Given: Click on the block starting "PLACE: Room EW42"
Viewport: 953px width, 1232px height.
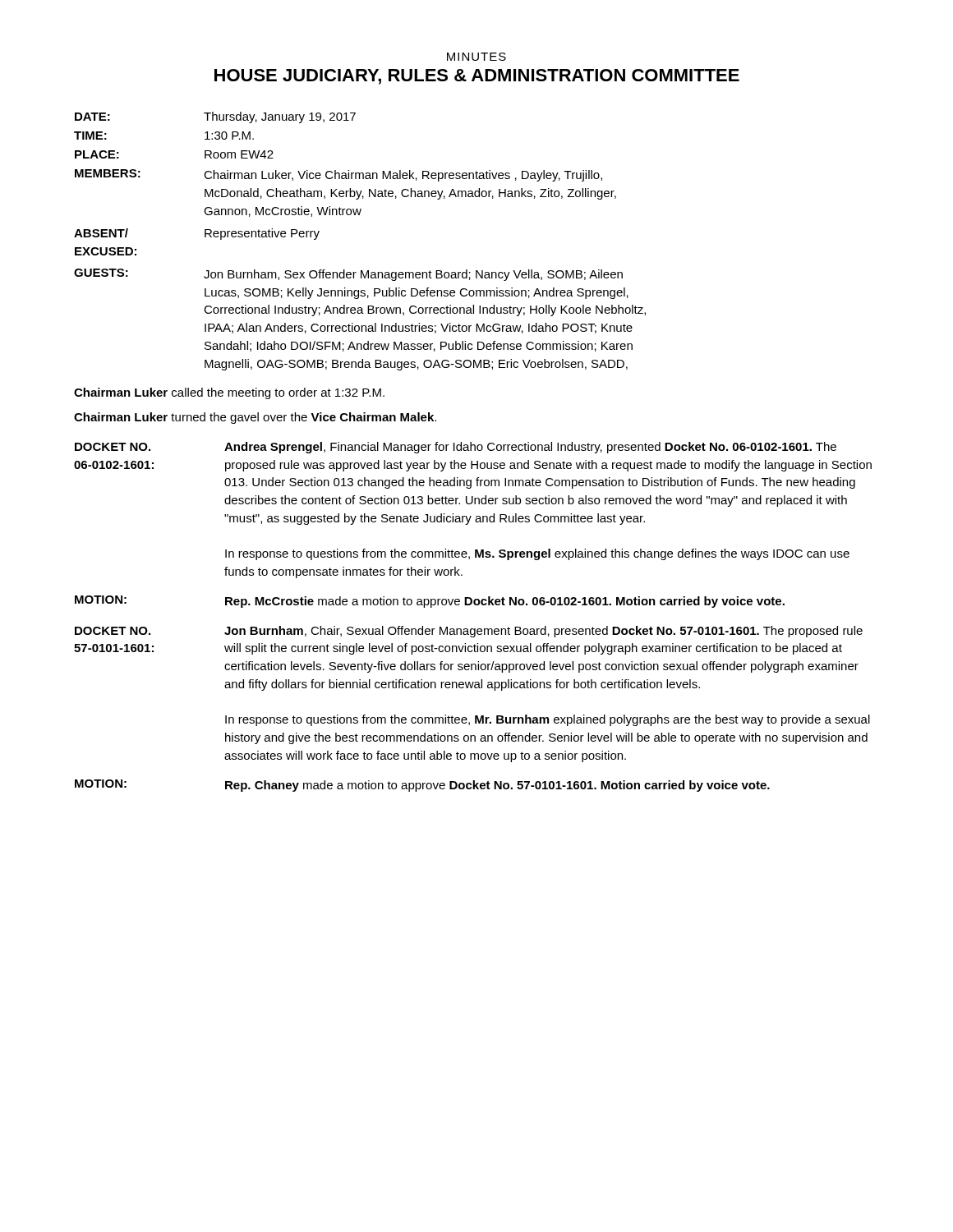Looking at the screenshot, I should (99, 154).
